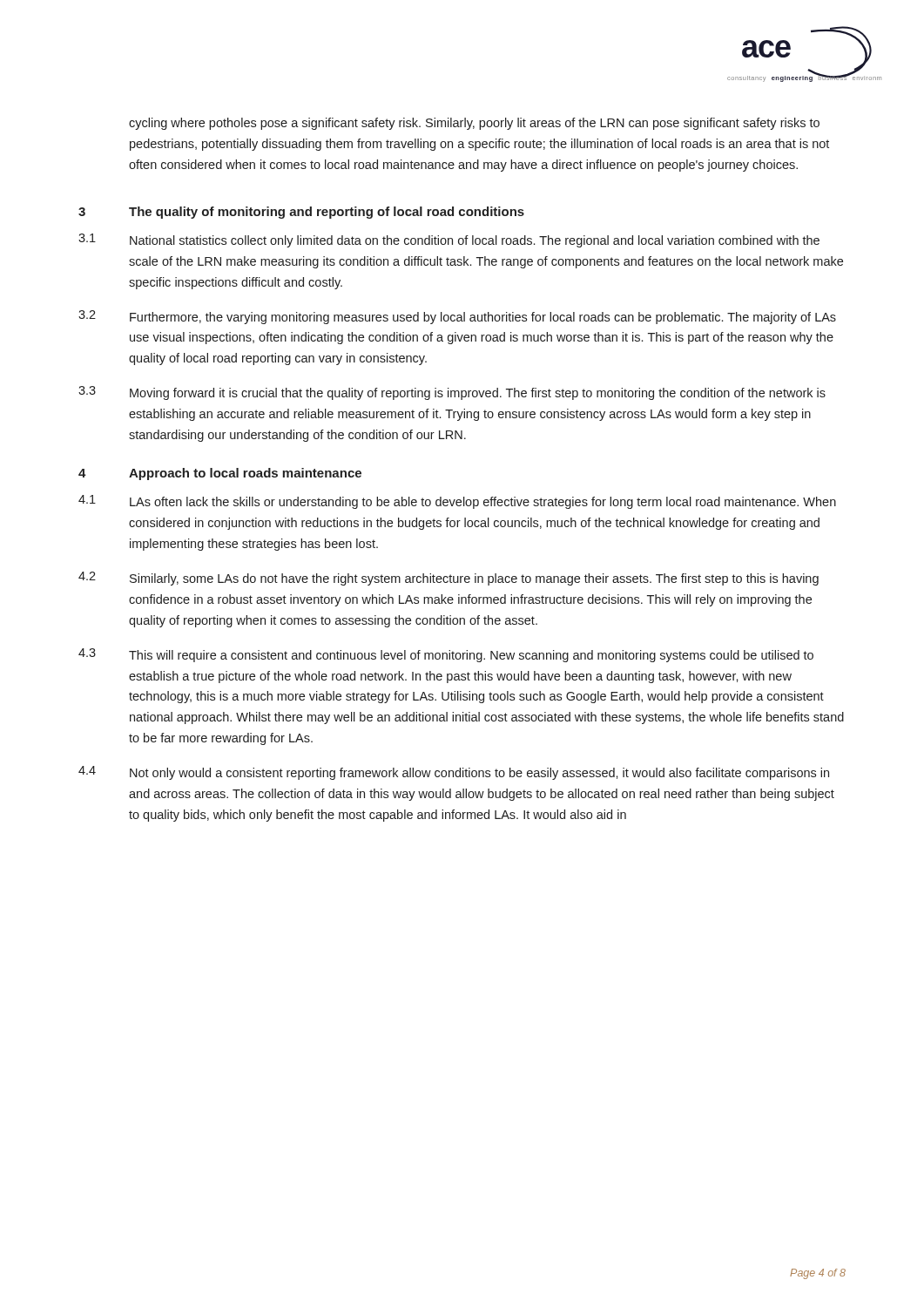Select the text block that reads "cycling where potholes pose a significant"
924x1307 pixels.
pos(479,144)
